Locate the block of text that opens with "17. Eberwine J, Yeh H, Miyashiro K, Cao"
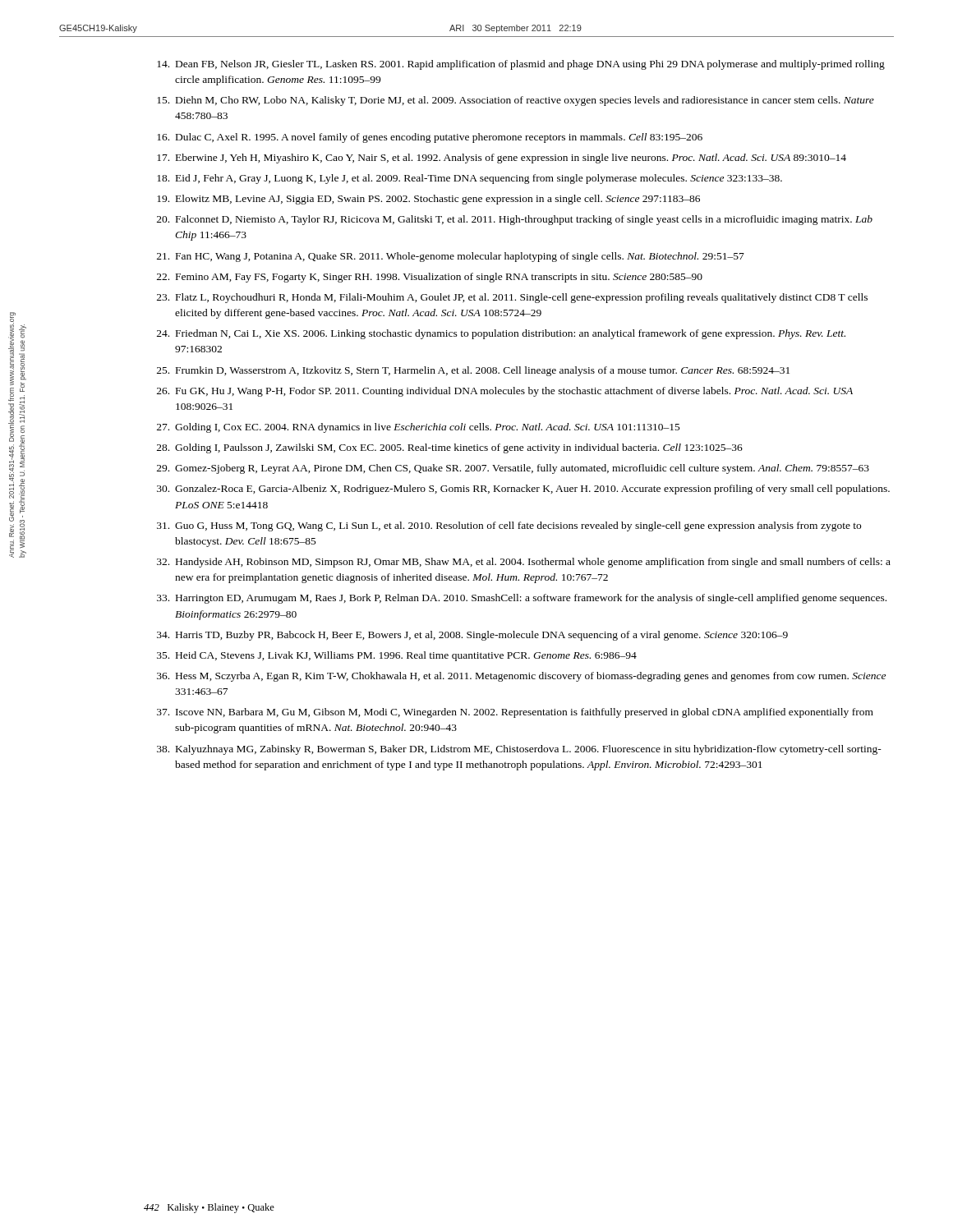Image resolution: width=953 pixels, height=1232 pixels. coord(519,157)
